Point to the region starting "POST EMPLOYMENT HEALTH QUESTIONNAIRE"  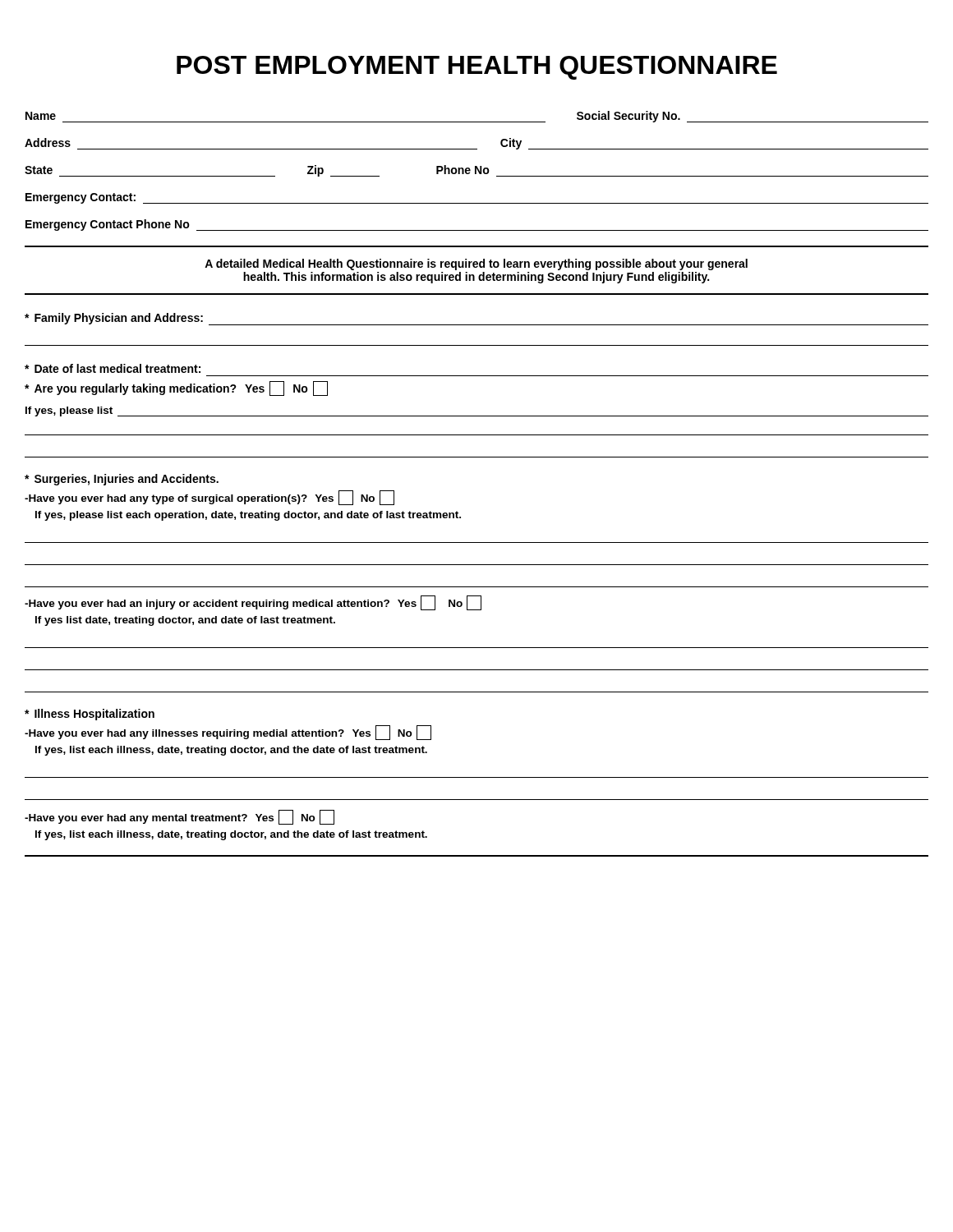point(476,66)
